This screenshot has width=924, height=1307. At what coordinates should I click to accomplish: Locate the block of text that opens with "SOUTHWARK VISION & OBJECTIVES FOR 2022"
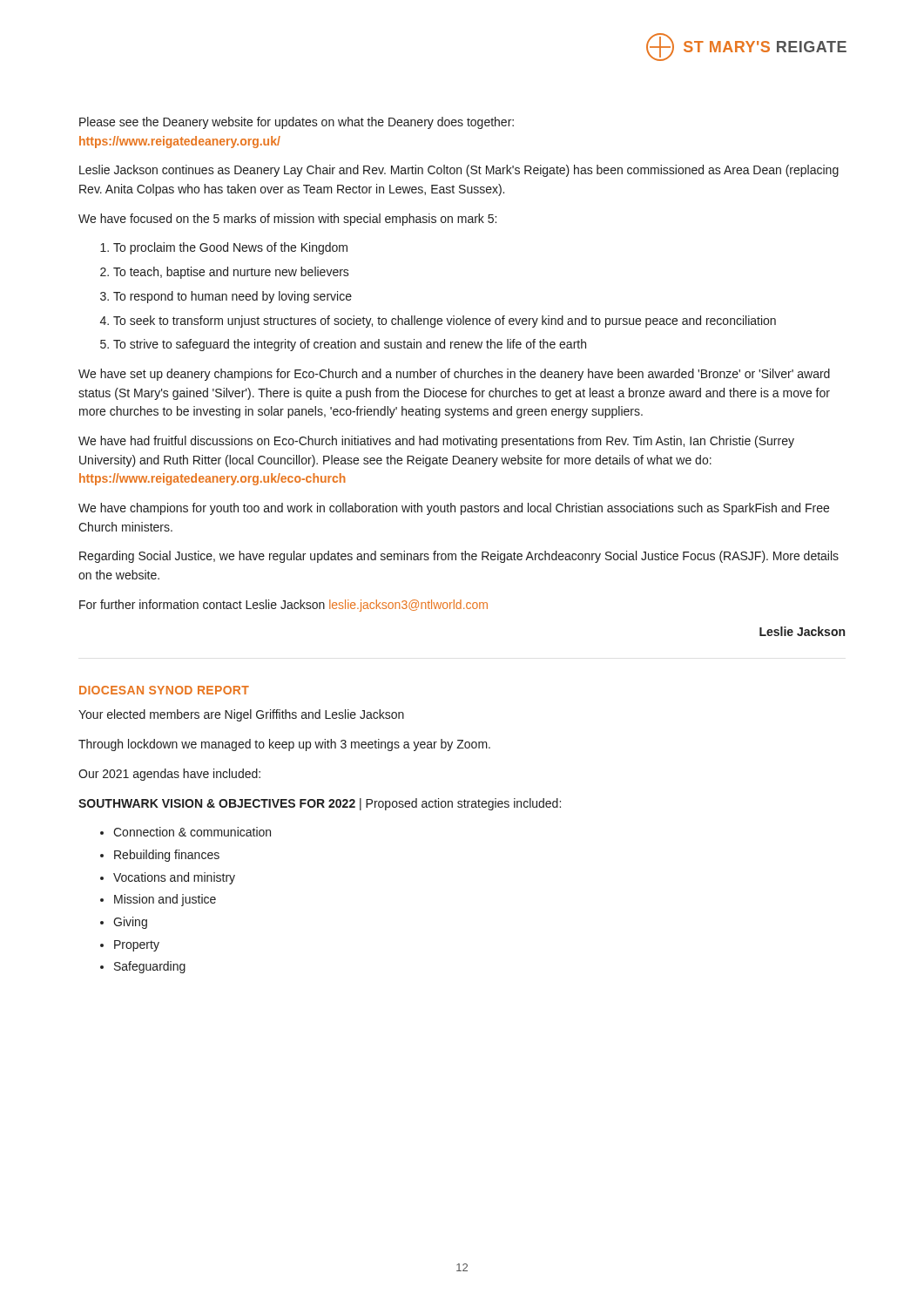pyautogui.click(x=320, y=803)
